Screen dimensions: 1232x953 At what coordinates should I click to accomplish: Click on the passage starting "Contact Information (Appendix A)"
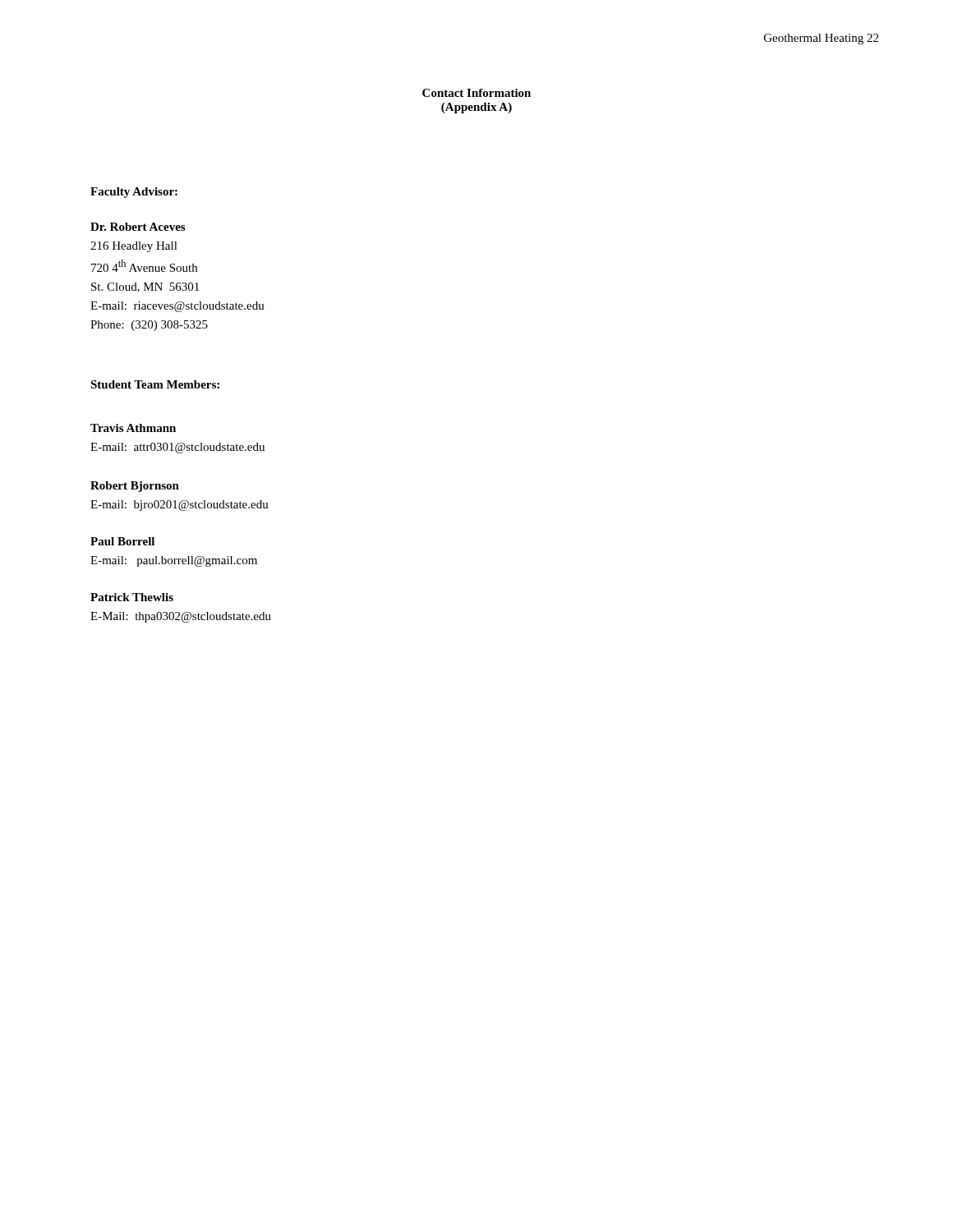(476, 100)
